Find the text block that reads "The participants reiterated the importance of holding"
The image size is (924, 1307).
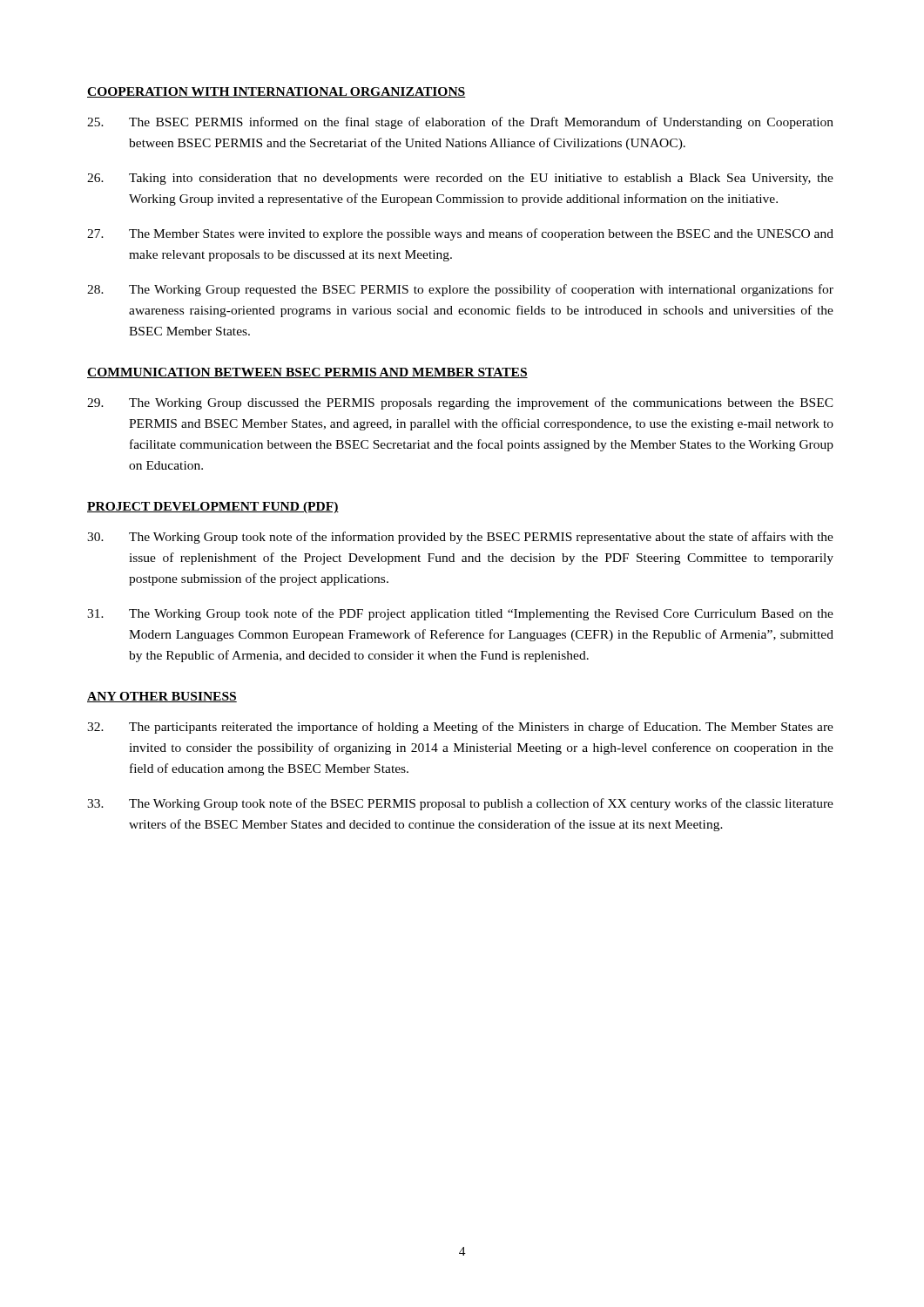click(460, 748)
